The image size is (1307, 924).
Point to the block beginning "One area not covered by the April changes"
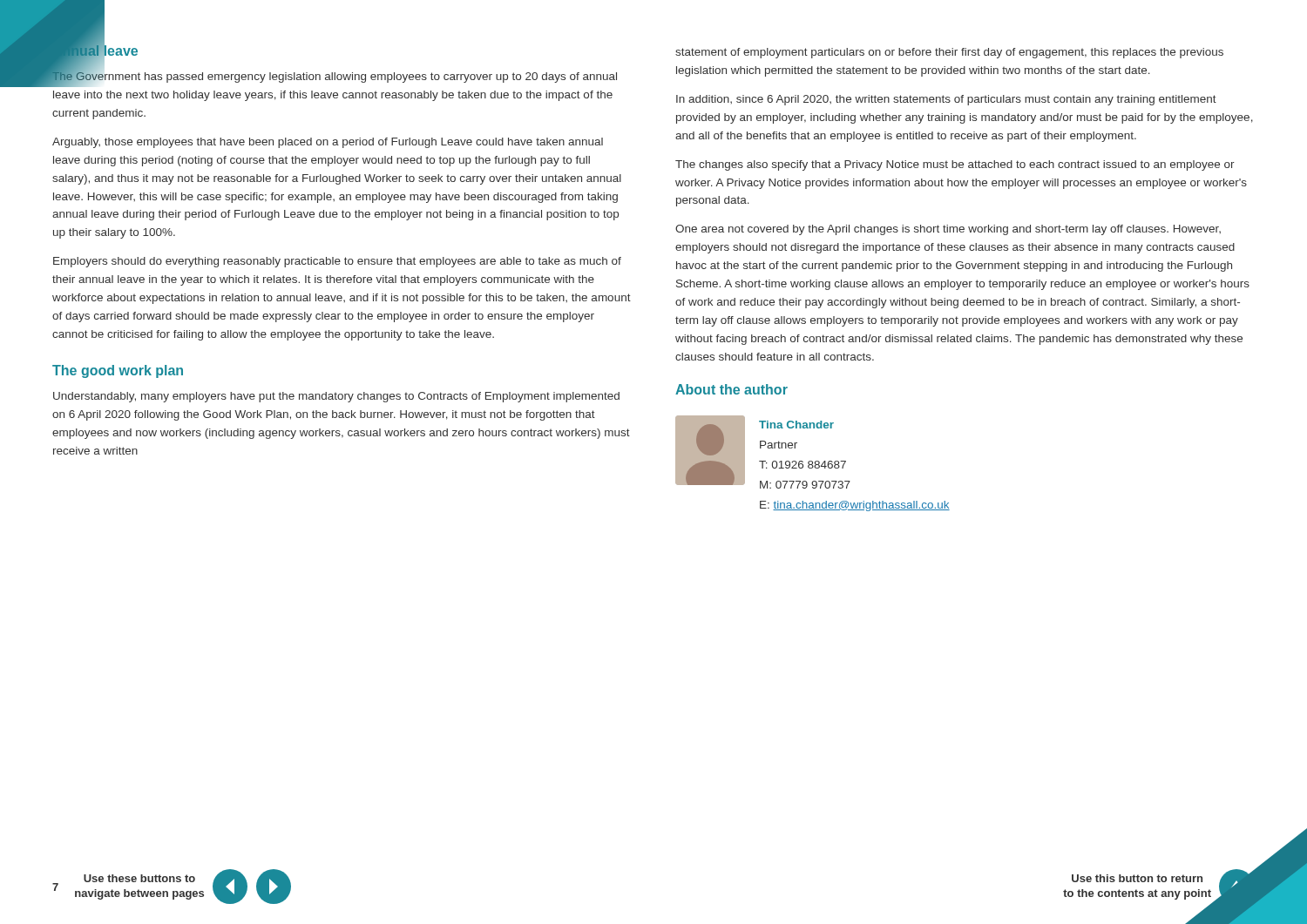[962, 293]
